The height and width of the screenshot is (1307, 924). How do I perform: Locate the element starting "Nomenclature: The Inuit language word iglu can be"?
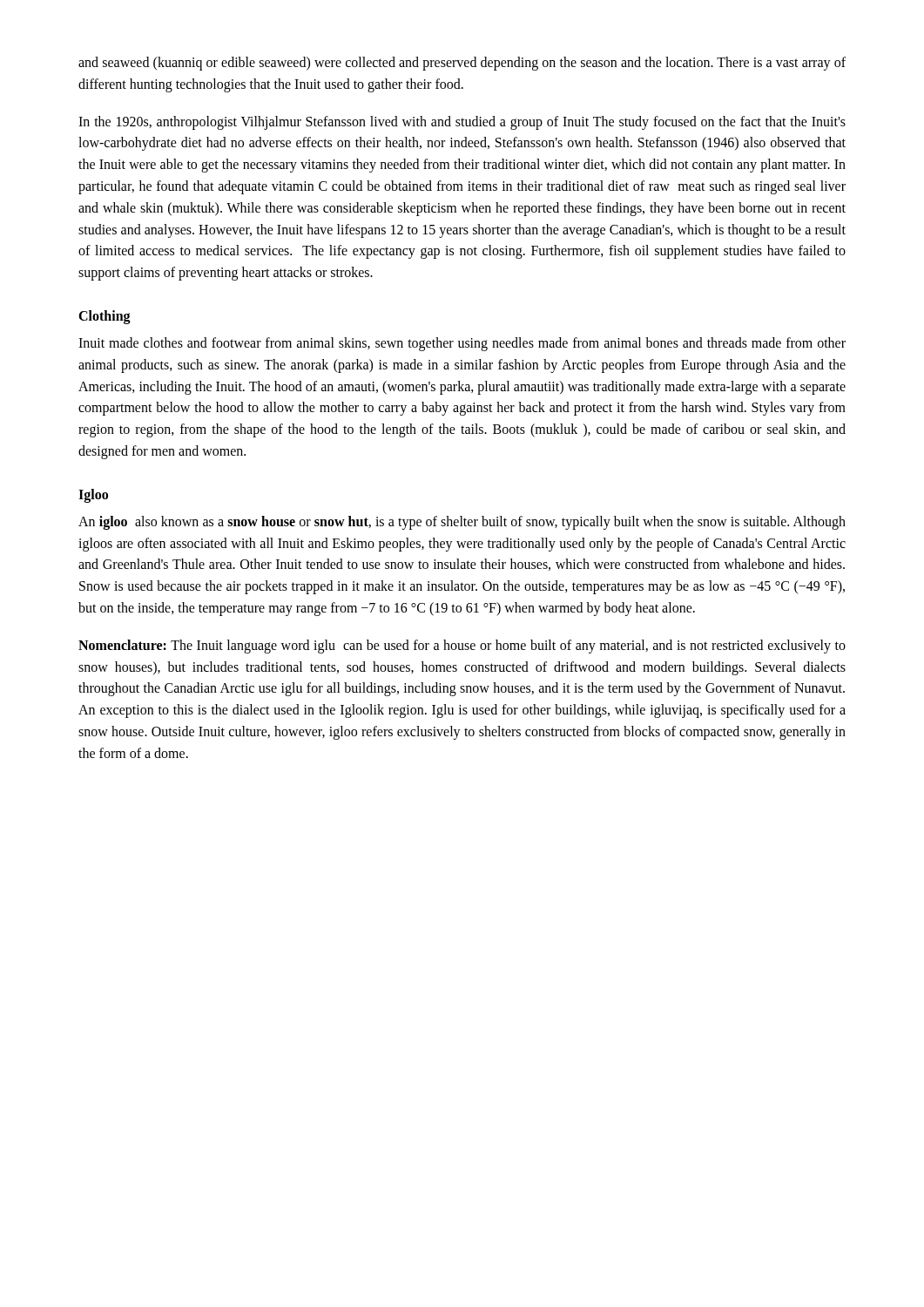[462, 699]
